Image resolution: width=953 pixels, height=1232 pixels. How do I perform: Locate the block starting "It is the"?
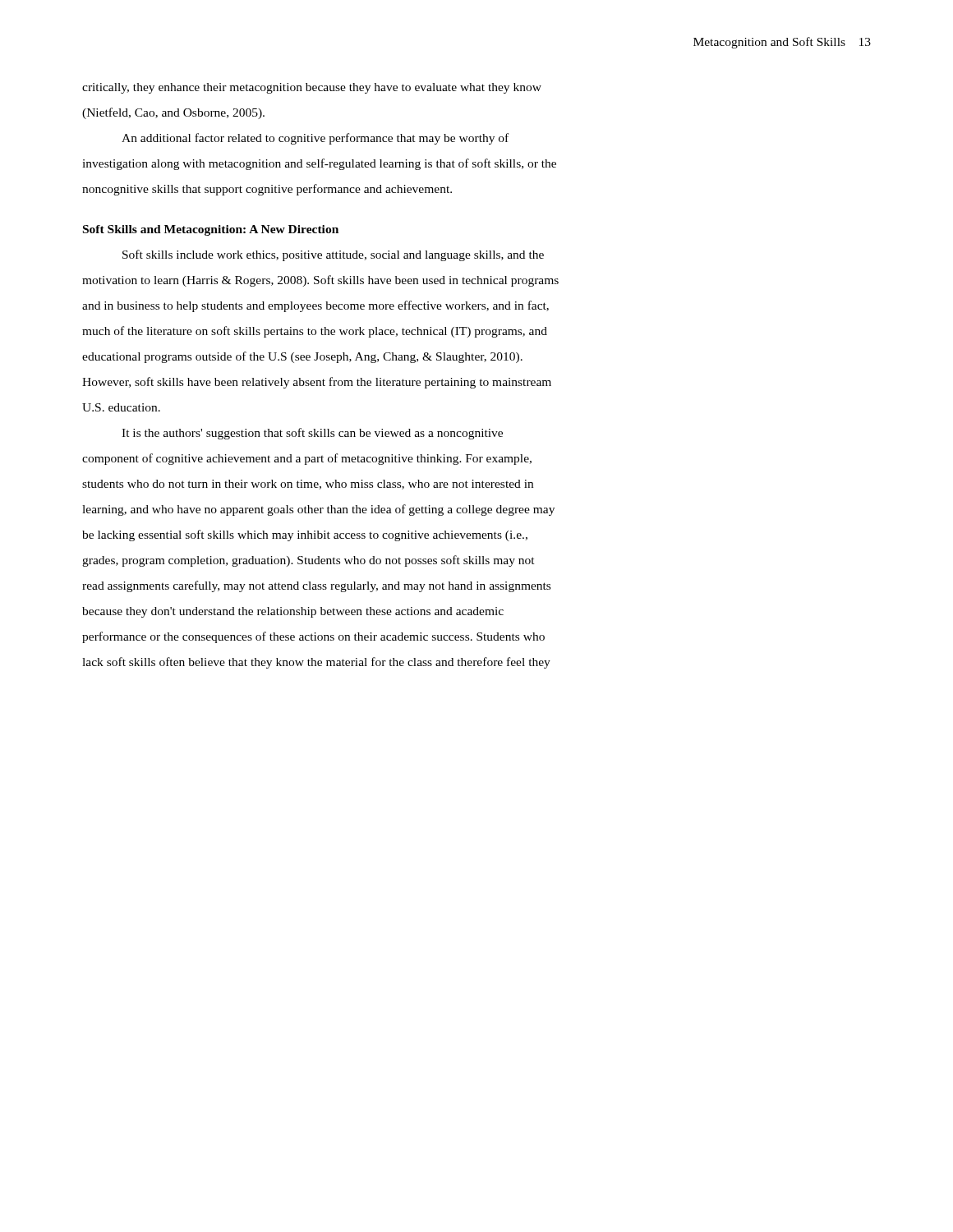point(476,547)
